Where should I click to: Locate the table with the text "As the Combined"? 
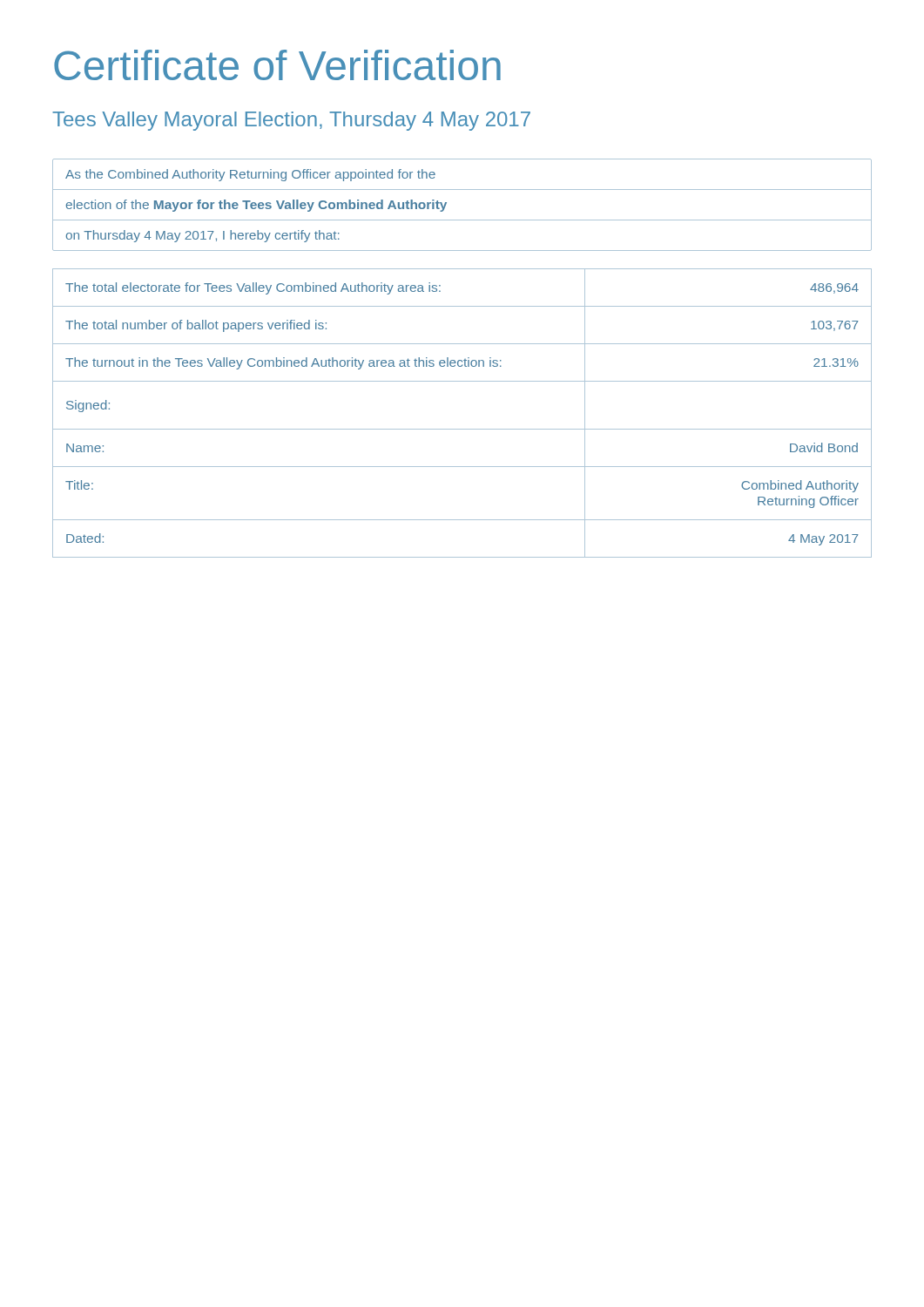462,205
